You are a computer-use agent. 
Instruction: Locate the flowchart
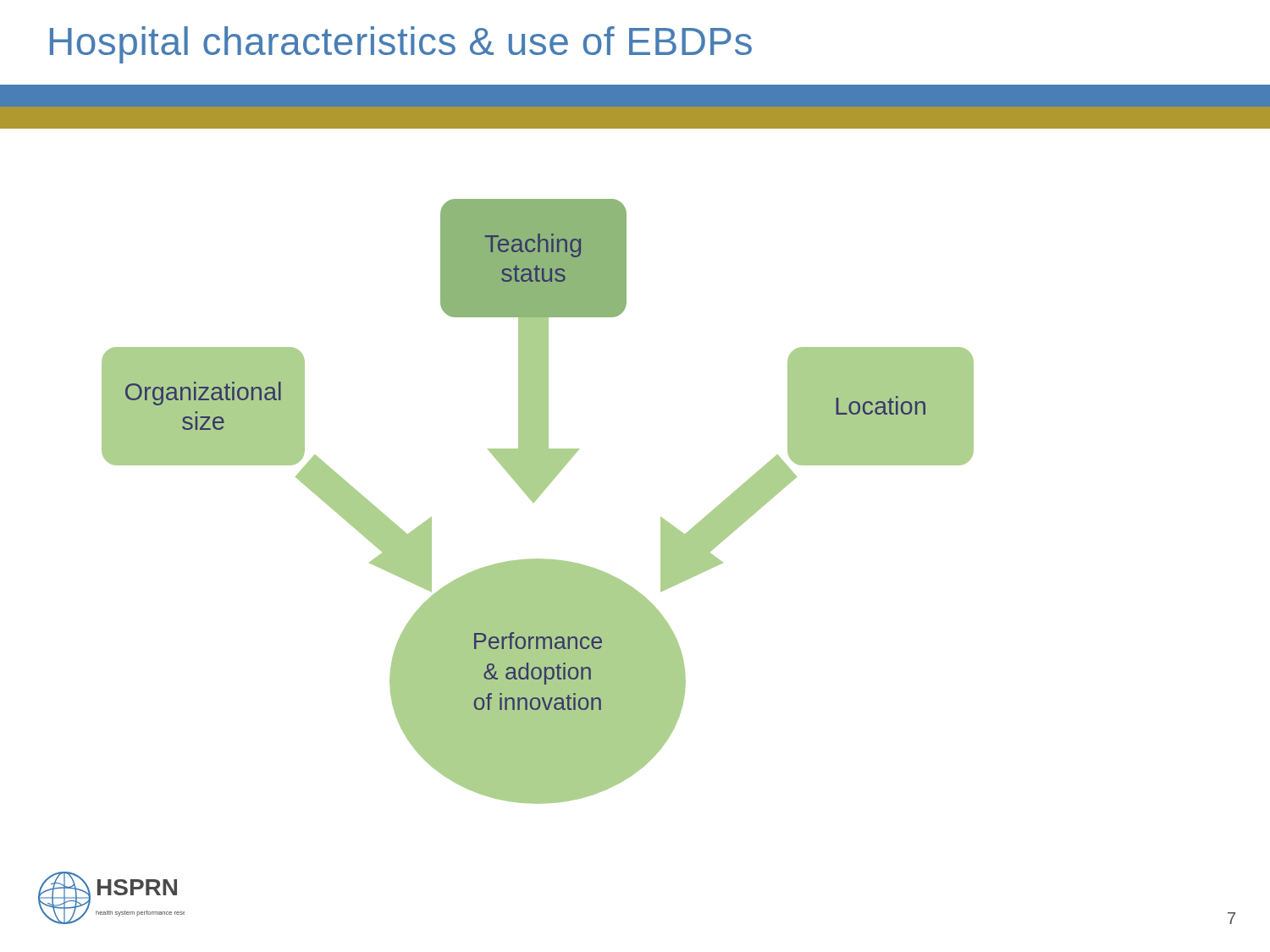(635, 499)
